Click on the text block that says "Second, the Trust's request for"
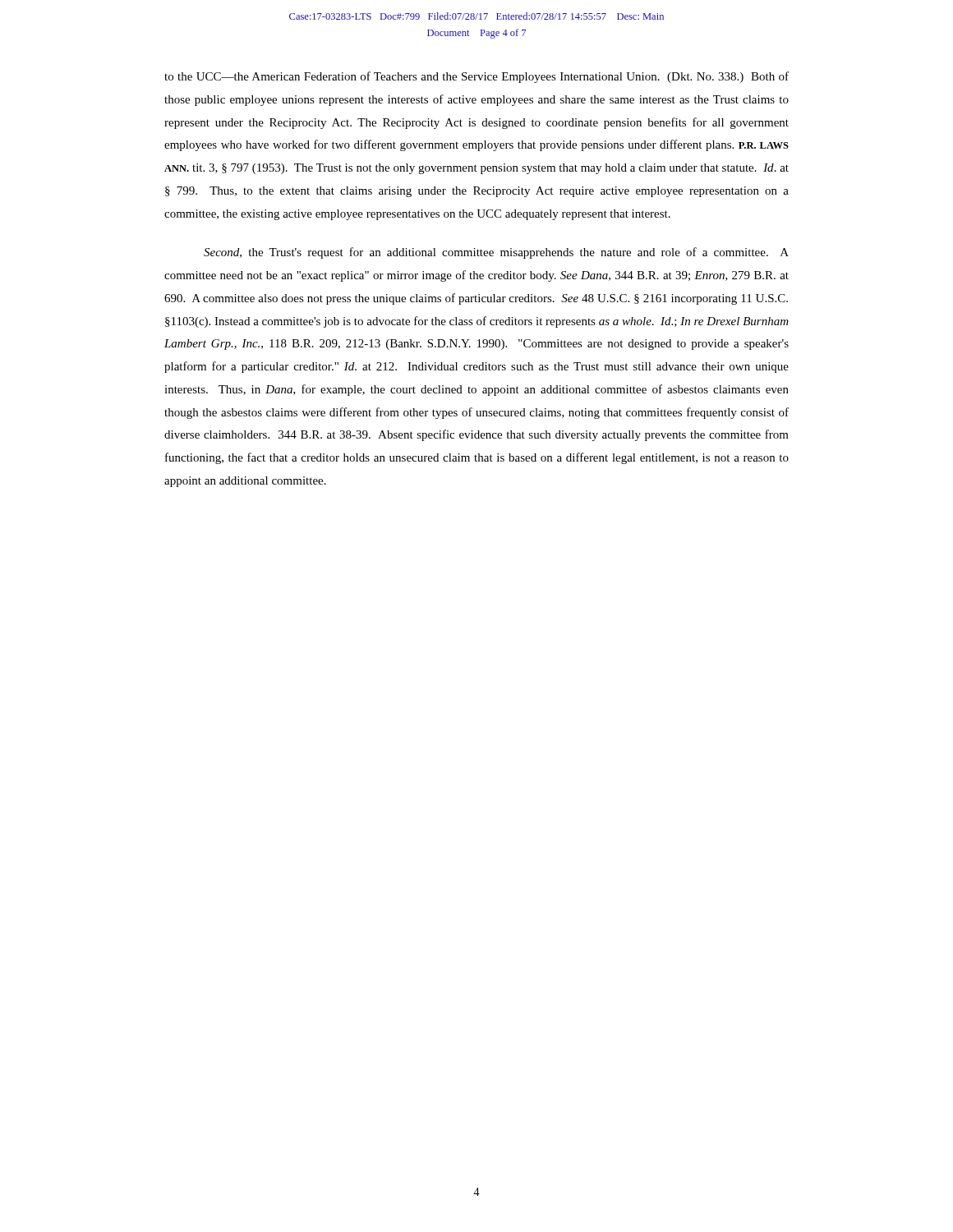 (476, 367)
